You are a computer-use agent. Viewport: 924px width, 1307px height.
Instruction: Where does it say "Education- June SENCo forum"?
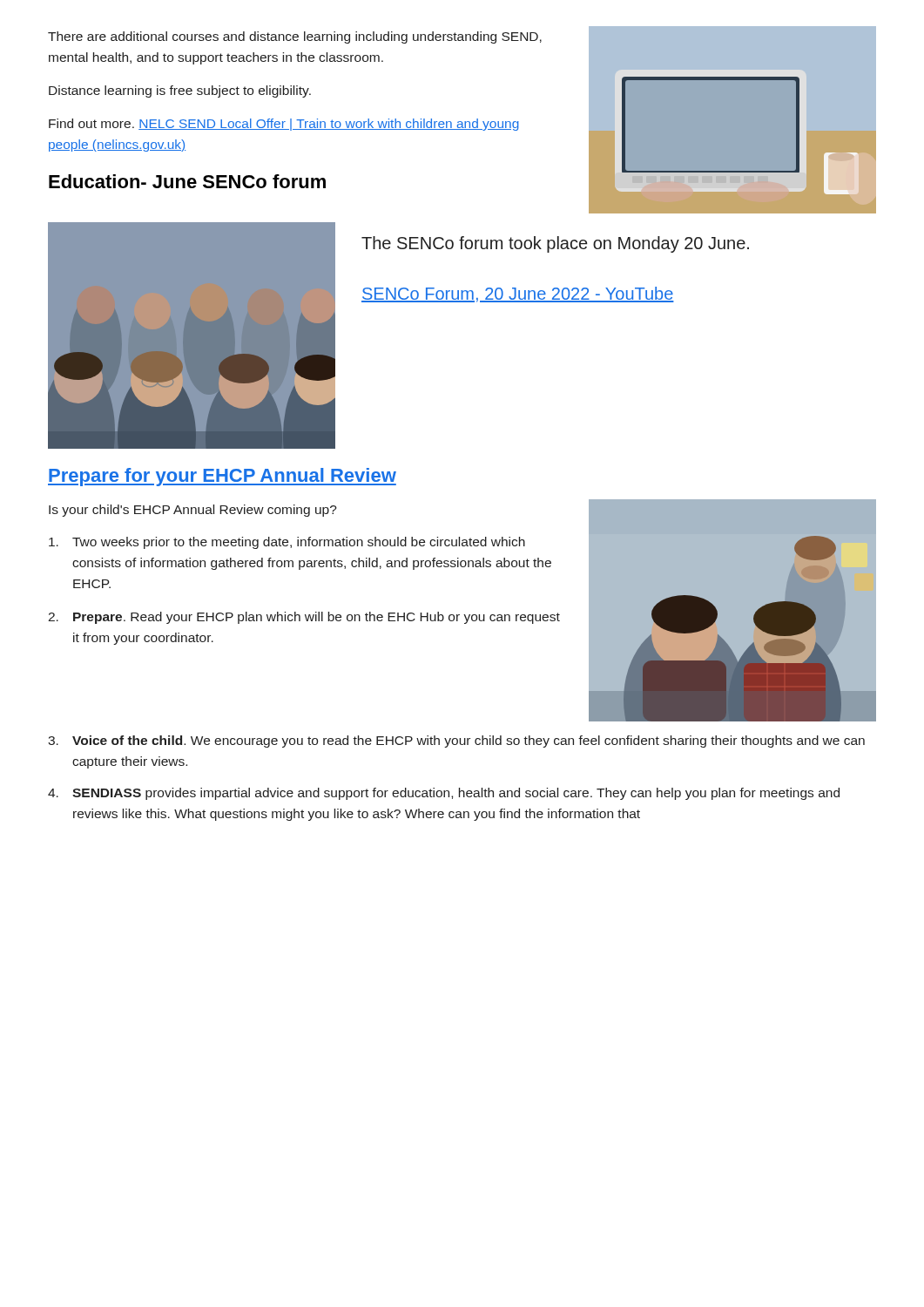click(187, 182)
